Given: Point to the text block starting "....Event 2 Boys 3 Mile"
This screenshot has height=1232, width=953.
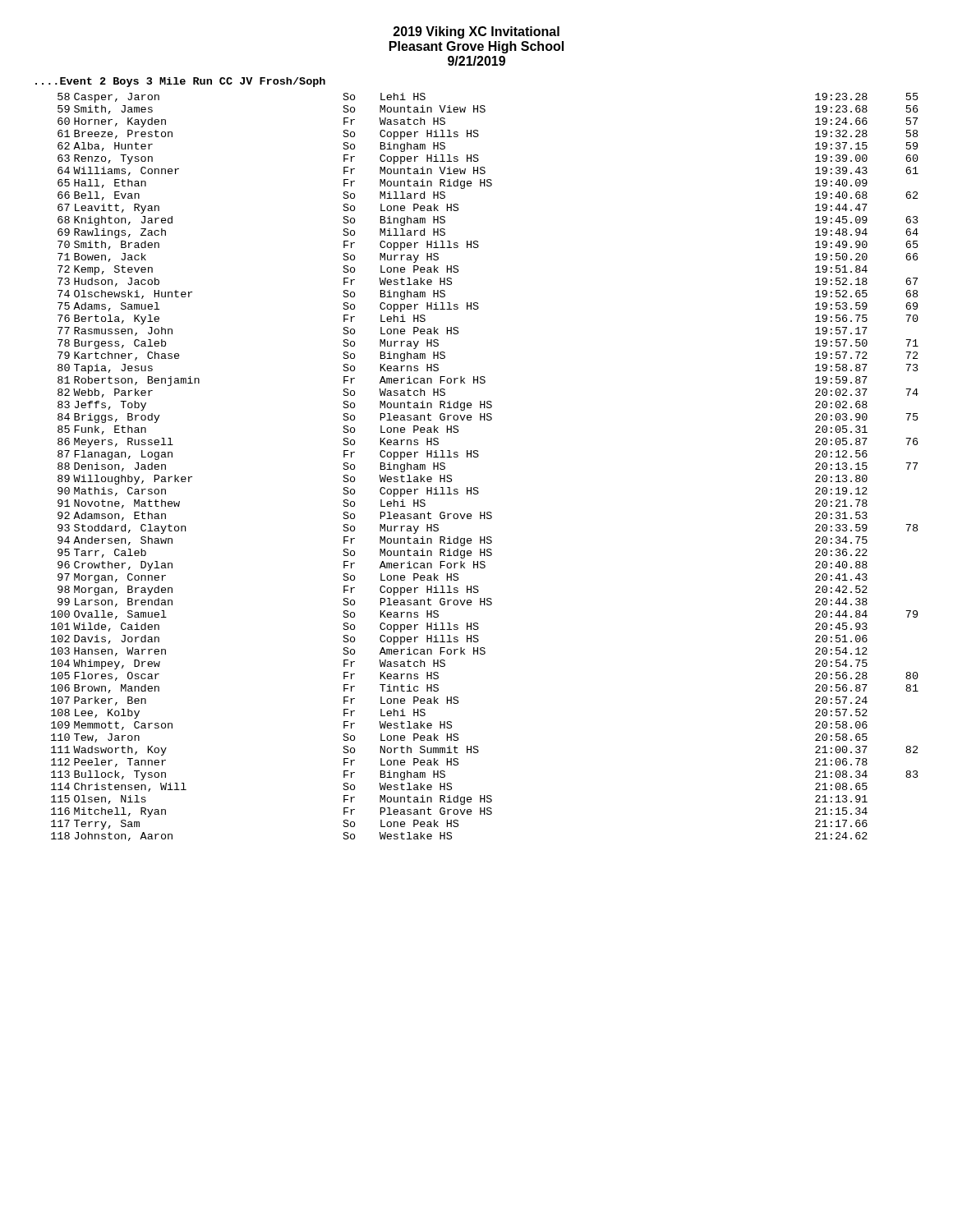Looking at the screenshot, I should pos(179,82).
